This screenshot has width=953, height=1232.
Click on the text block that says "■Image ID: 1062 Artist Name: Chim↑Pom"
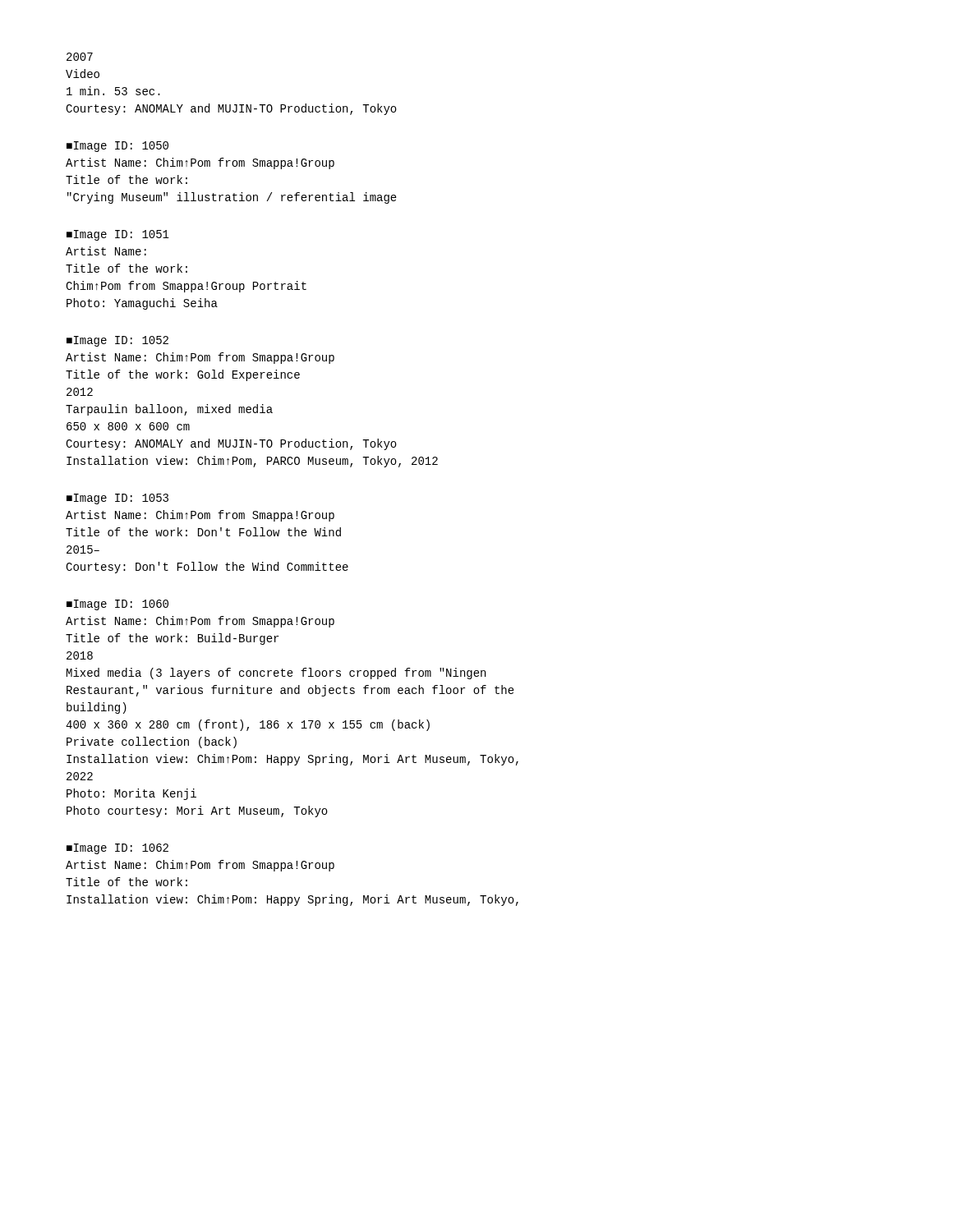click(294, 874)
